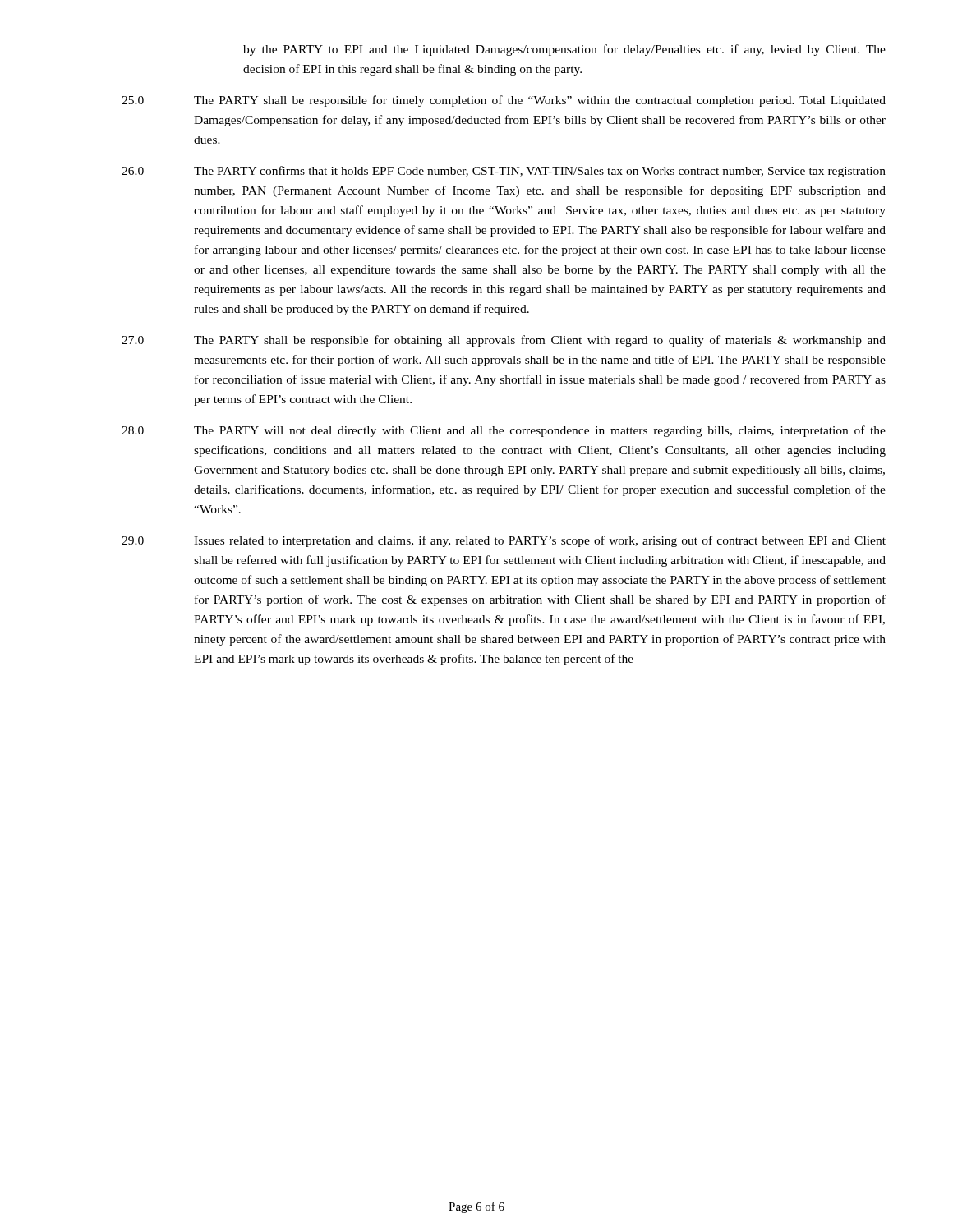The image size is (953, 1232).
Task: Point to the block beginning "27.0 The PARTY shall be"
Action: 504,370
